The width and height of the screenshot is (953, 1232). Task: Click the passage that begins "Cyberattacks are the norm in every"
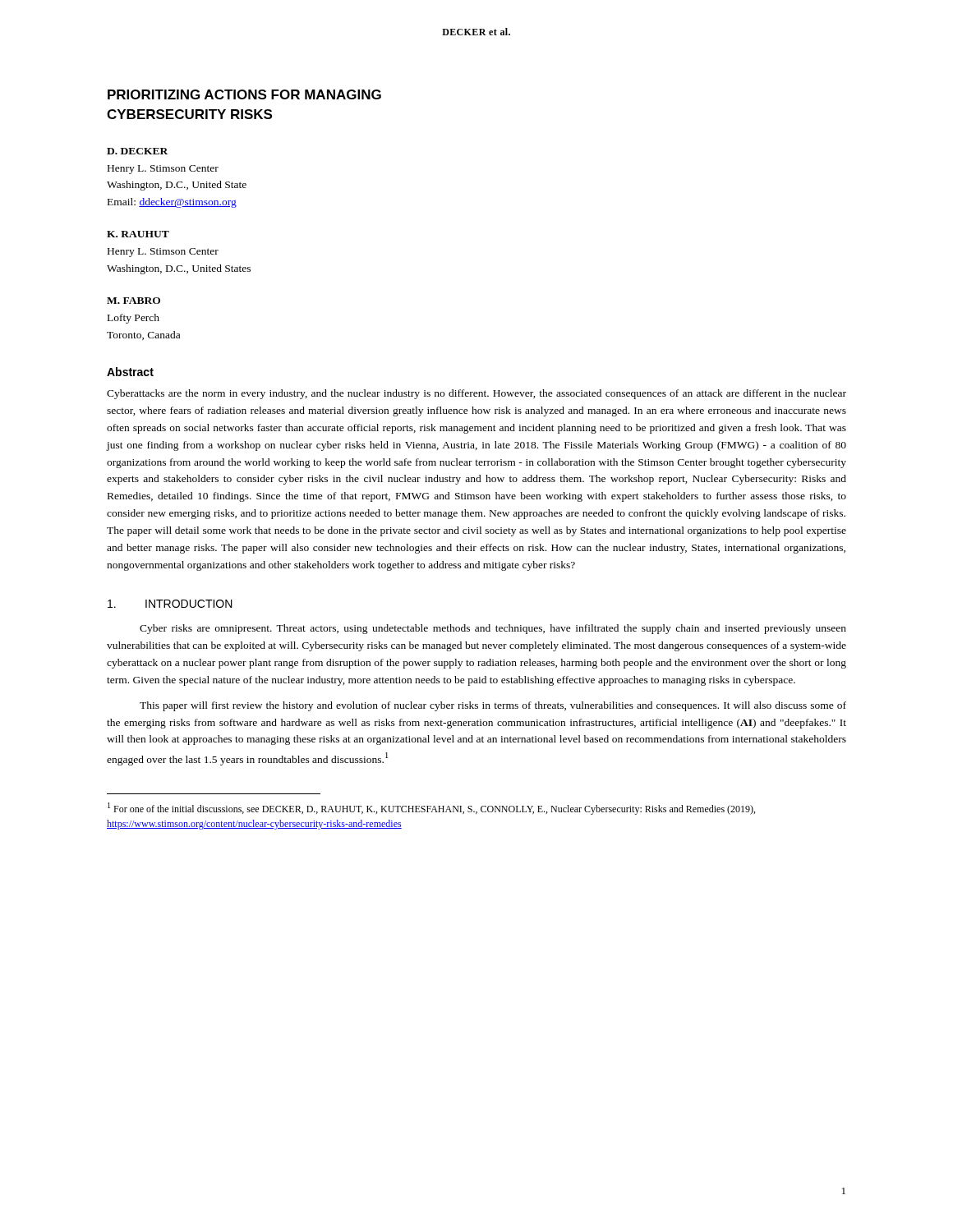tap(476, 480)
